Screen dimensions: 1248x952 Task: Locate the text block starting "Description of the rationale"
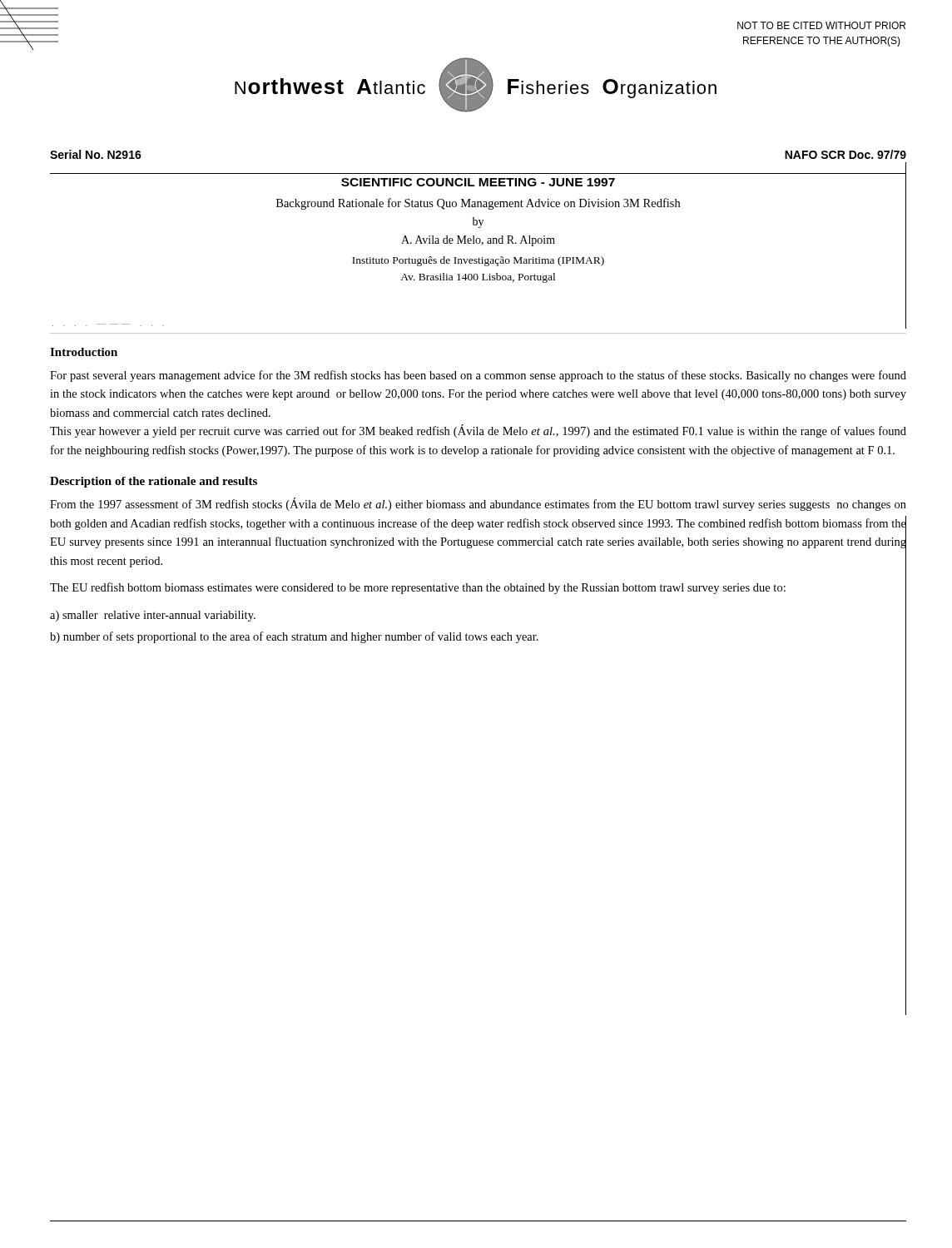coord(154,481)
